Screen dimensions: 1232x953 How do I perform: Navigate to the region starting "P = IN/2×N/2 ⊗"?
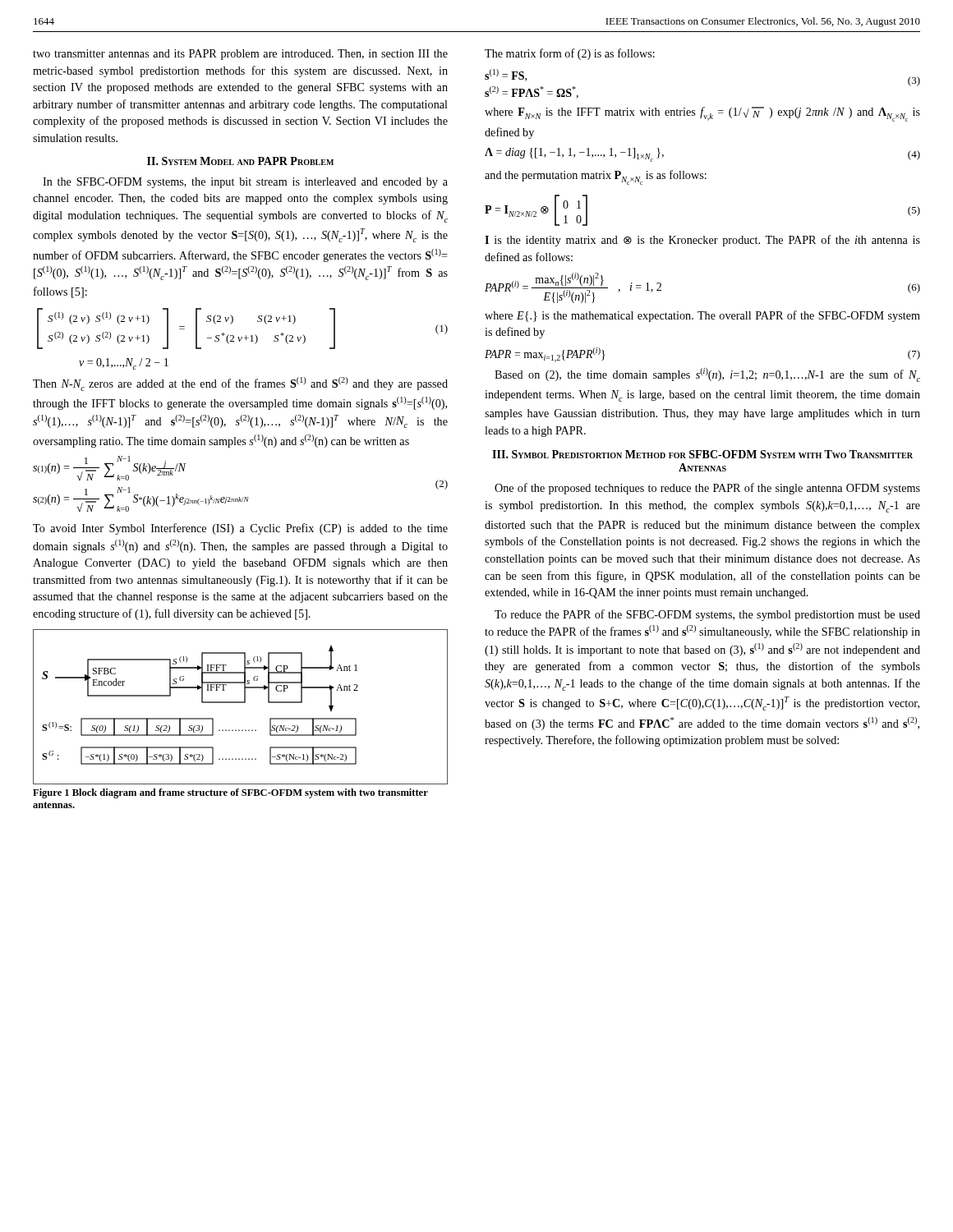(x=556, y=210)
